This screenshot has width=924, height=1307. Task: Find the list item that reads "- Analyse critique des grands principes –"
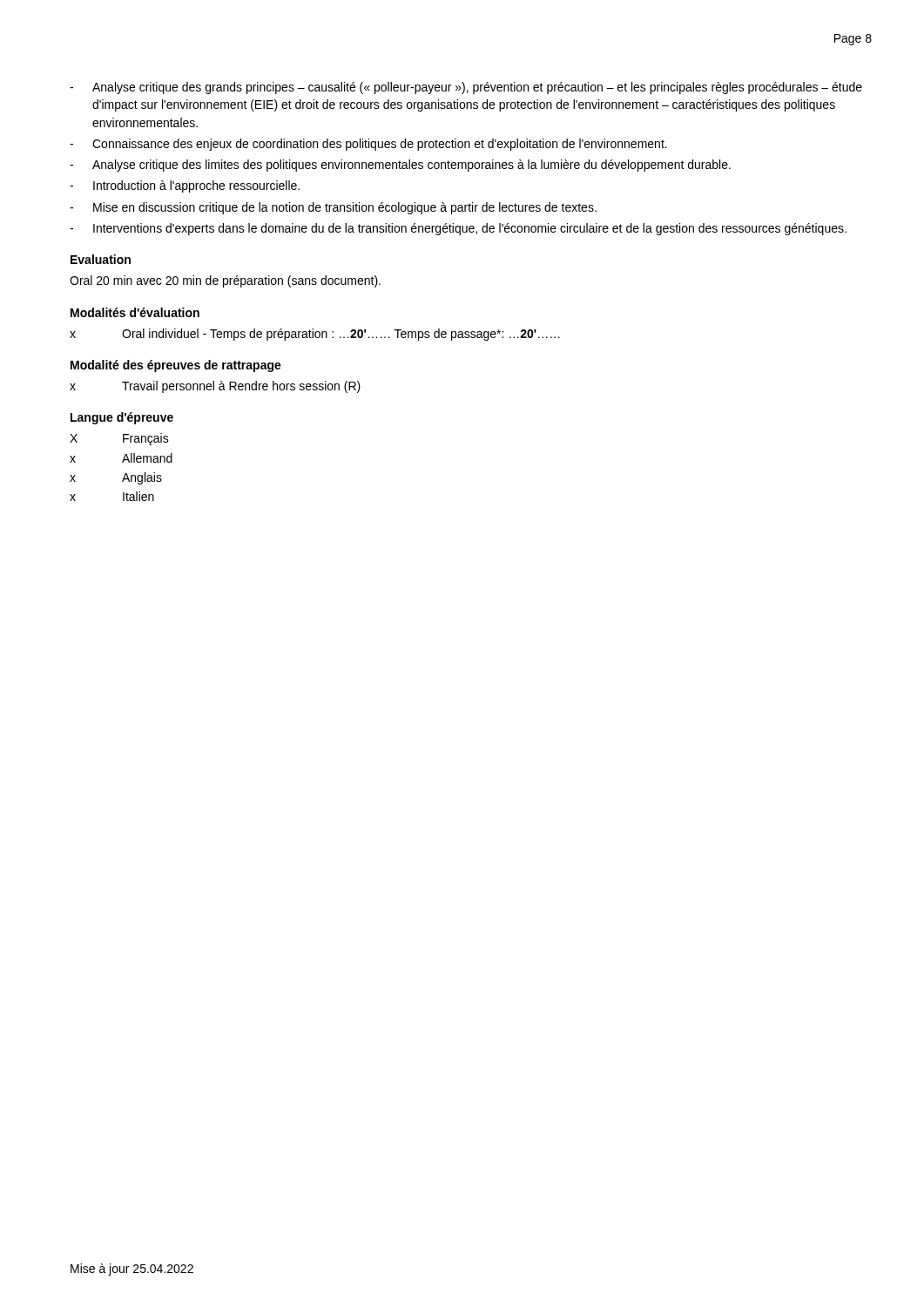[471, 105]
